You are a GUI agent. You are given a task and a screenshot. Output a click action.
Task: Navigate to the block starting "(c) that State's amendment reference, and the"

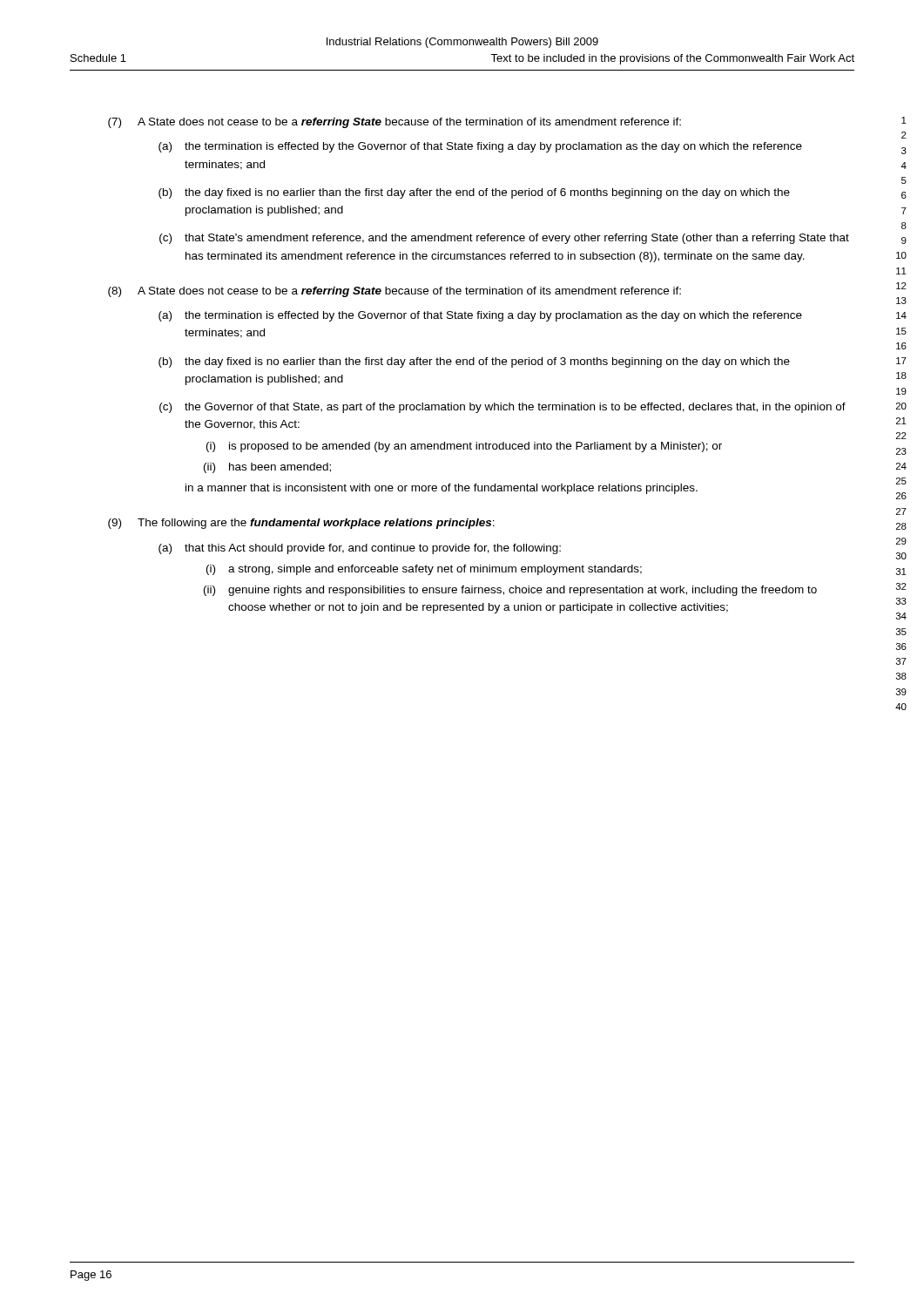pos(462,250)
